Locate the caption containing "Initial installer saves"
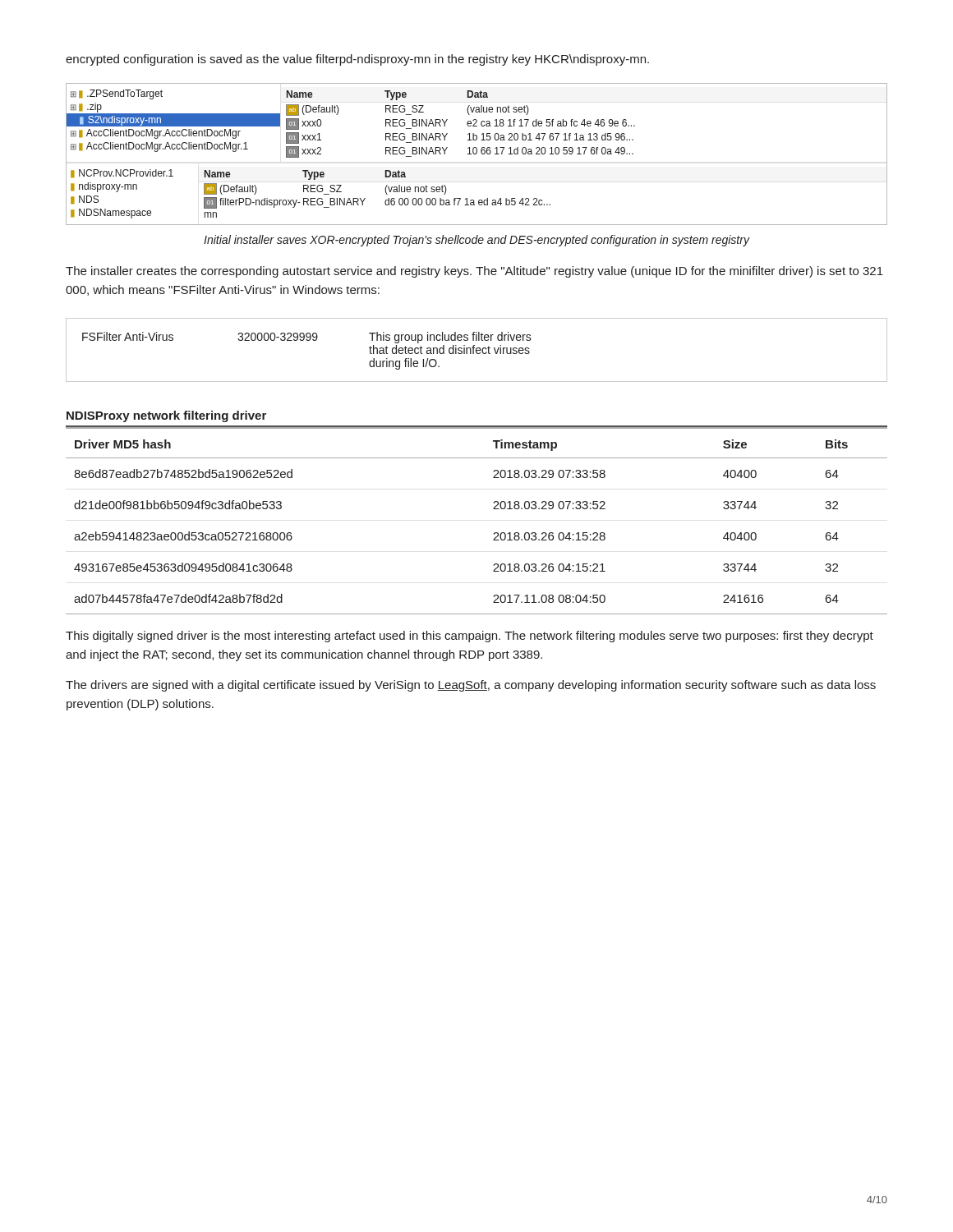 coord(476,240)
